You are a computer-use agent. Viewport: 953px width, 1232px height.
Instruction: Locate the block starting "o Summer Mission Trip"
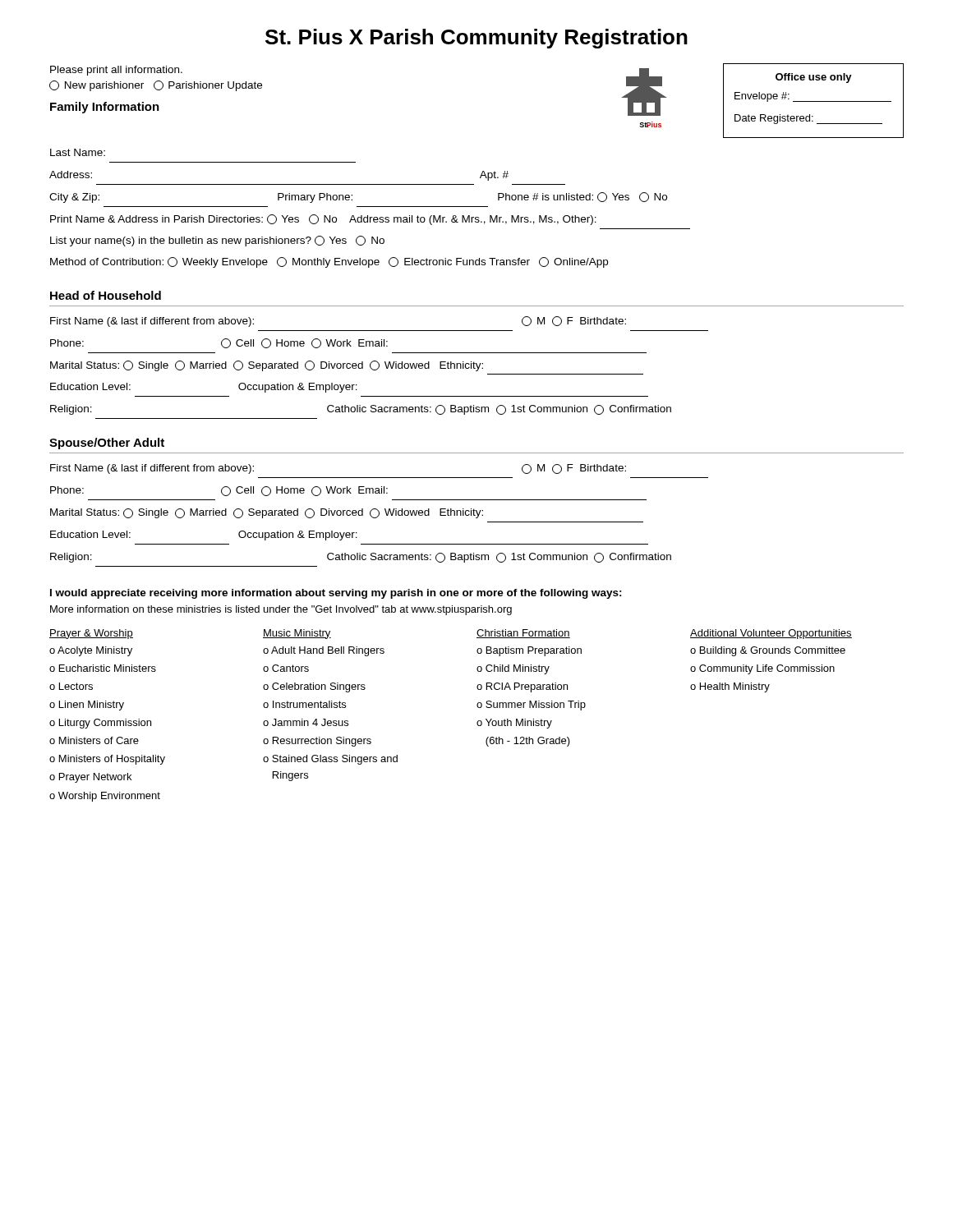(x=531, y=704)
